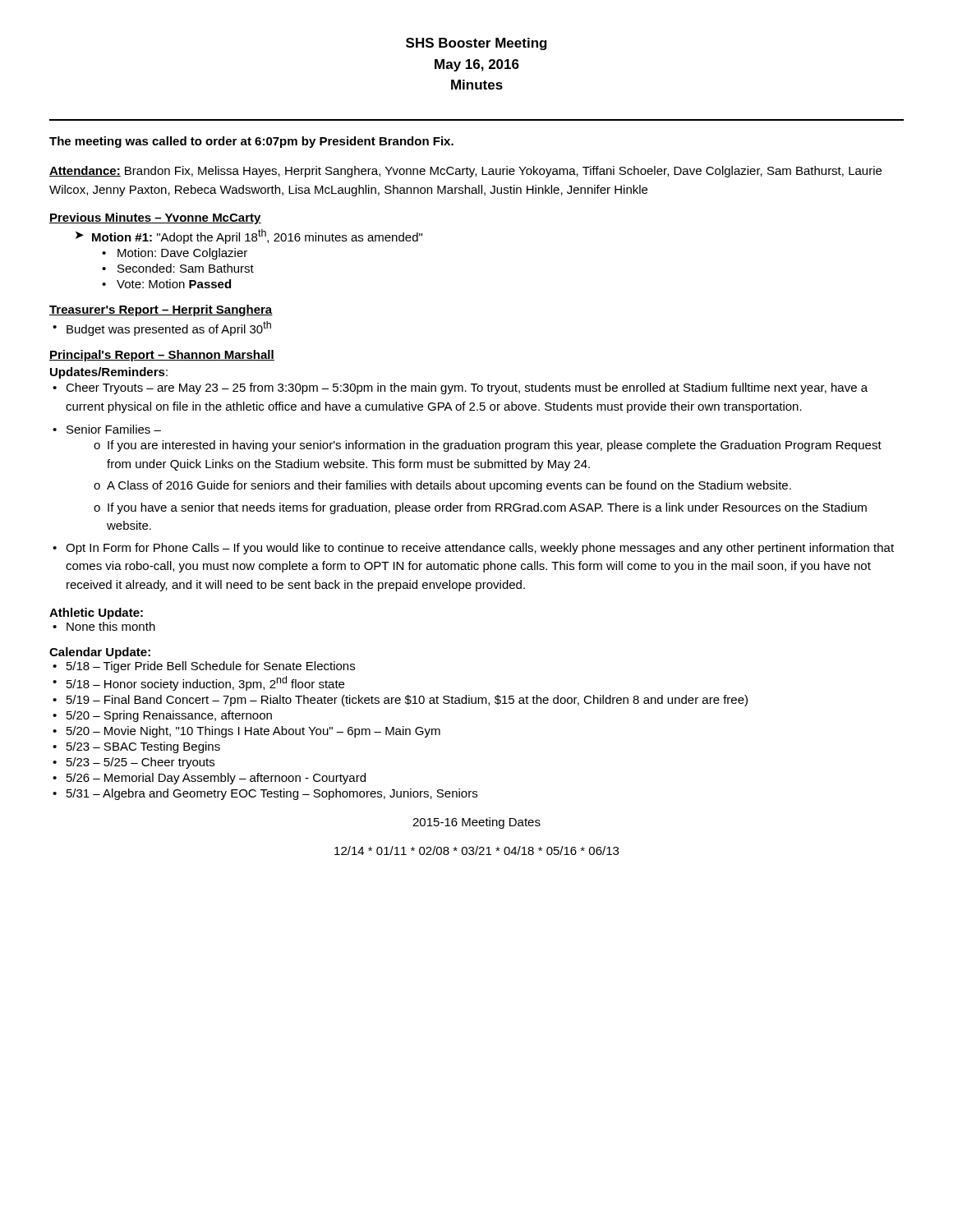953x1232 pixels.
Task: Locate the text block starting "5/19 – Final Band Concert – 7pm"
Action: pos(407,699)
